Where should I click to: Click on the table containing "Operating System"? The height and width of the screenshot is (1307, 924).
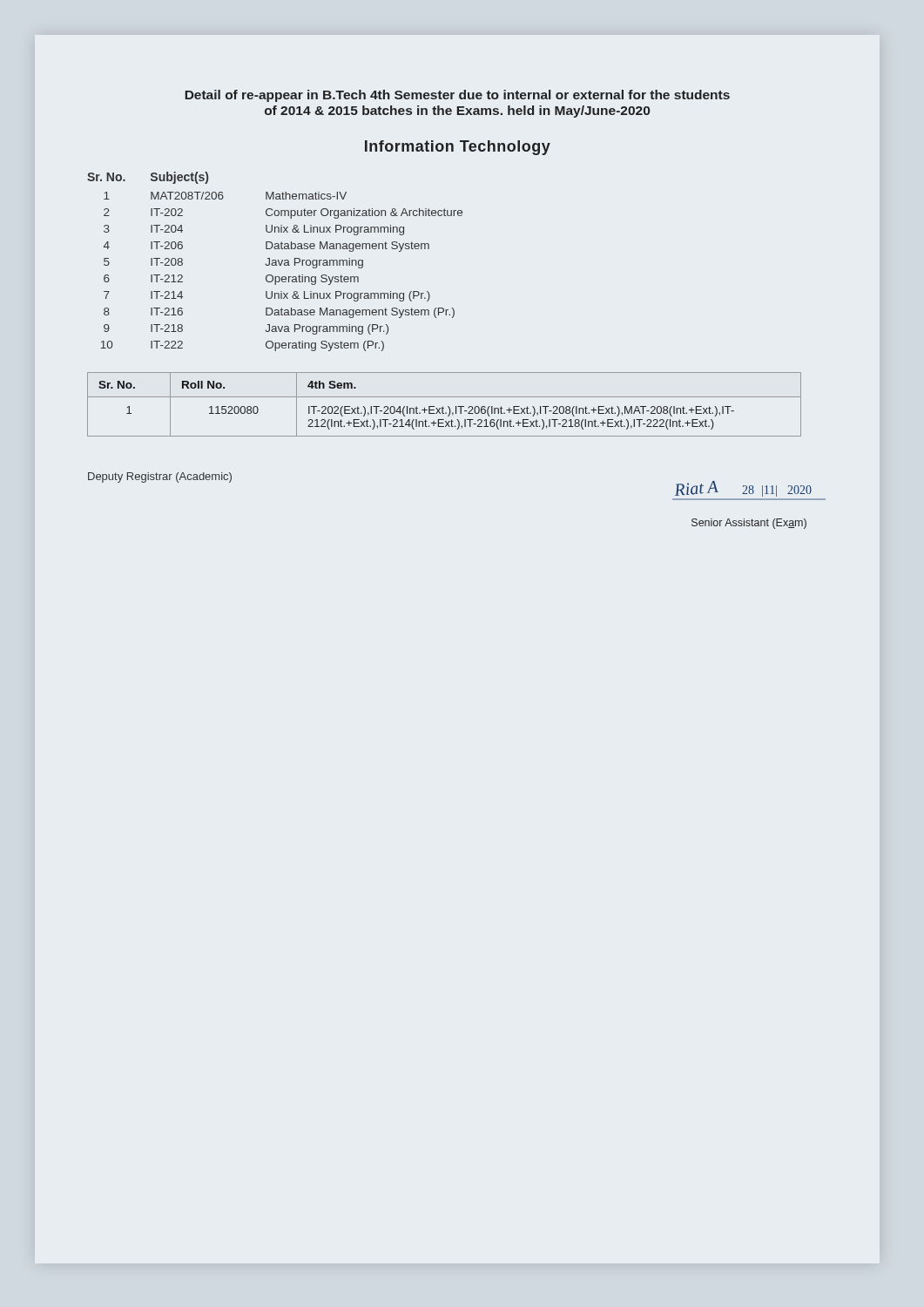tap(457, 261)
